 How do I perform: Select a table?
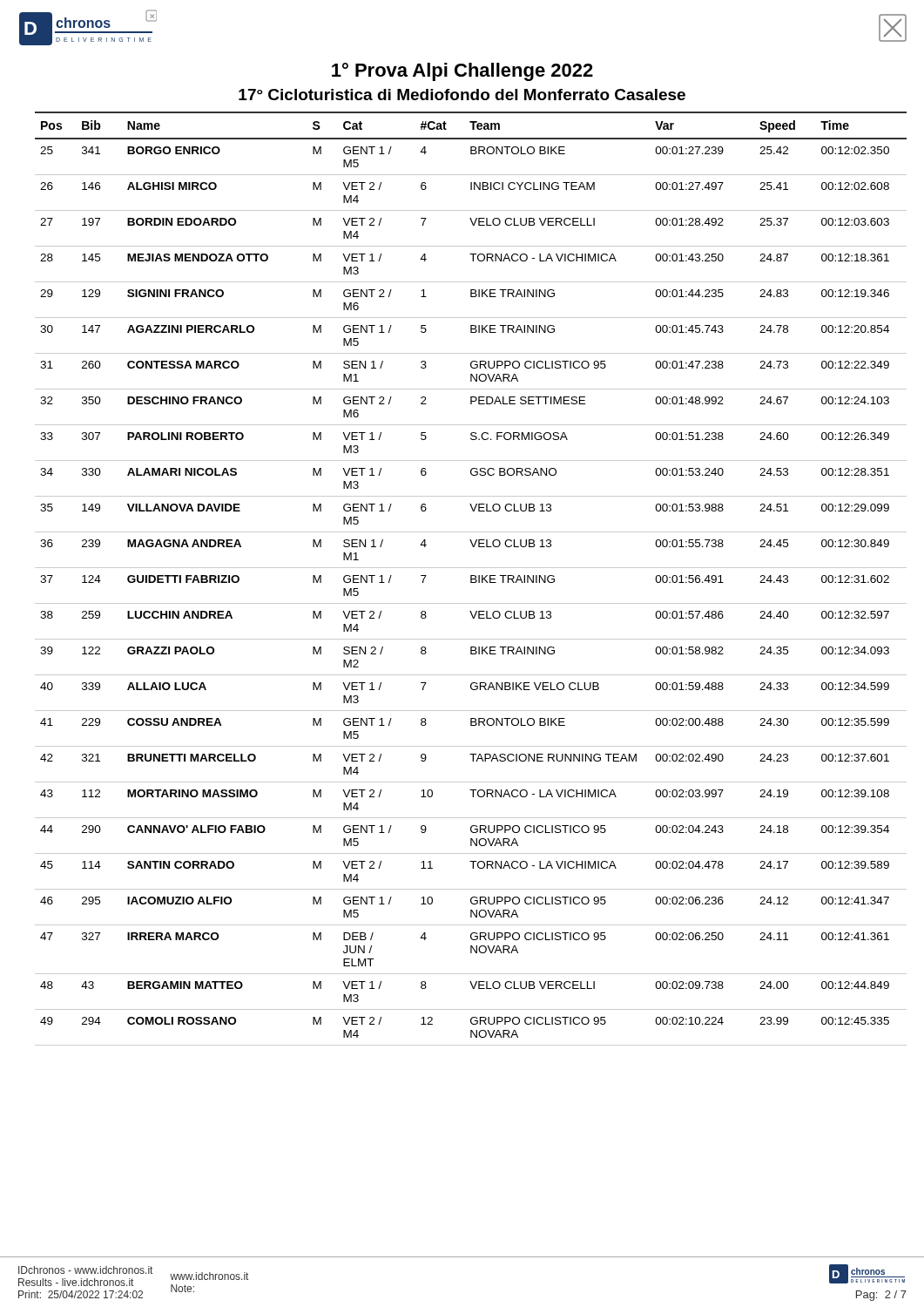pos(462,579)
